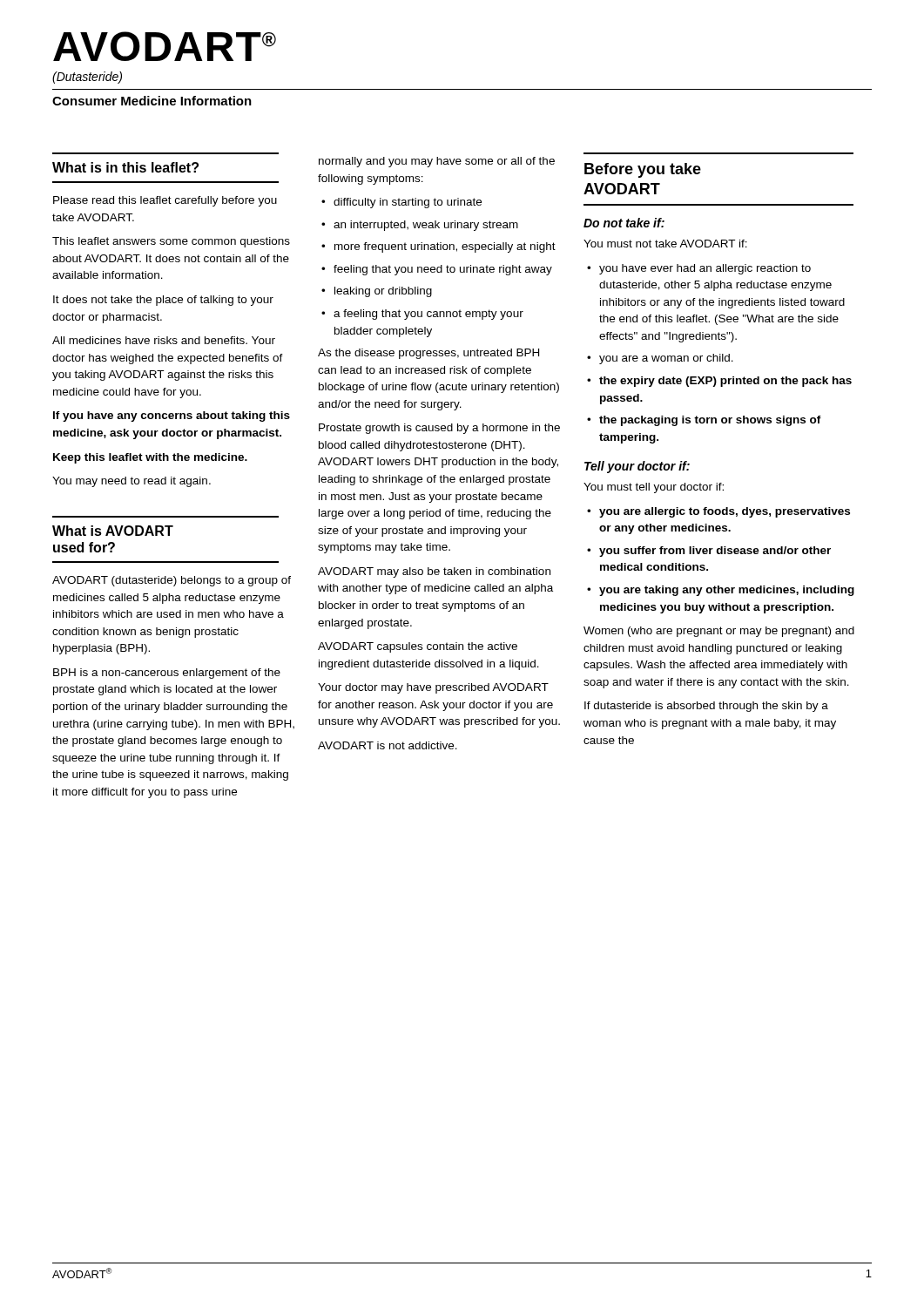This screenshot has width=924, height=1307.
Task: Select the text block that says "AVODART capsules contain the"
Action: point(429,655)
